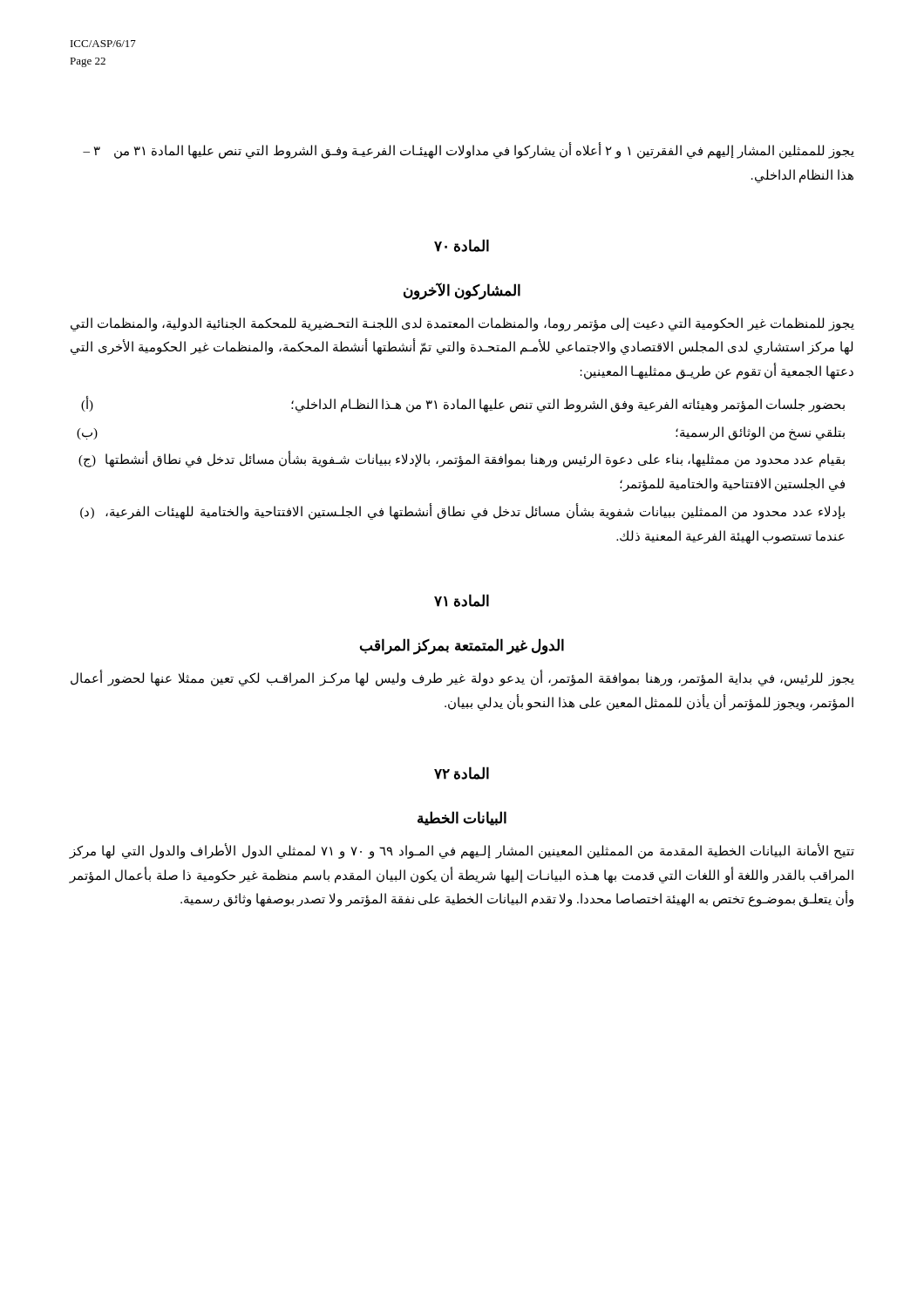Find the block on this page that starts "(ب) بتلقي نسخ من"

point(763,433)
